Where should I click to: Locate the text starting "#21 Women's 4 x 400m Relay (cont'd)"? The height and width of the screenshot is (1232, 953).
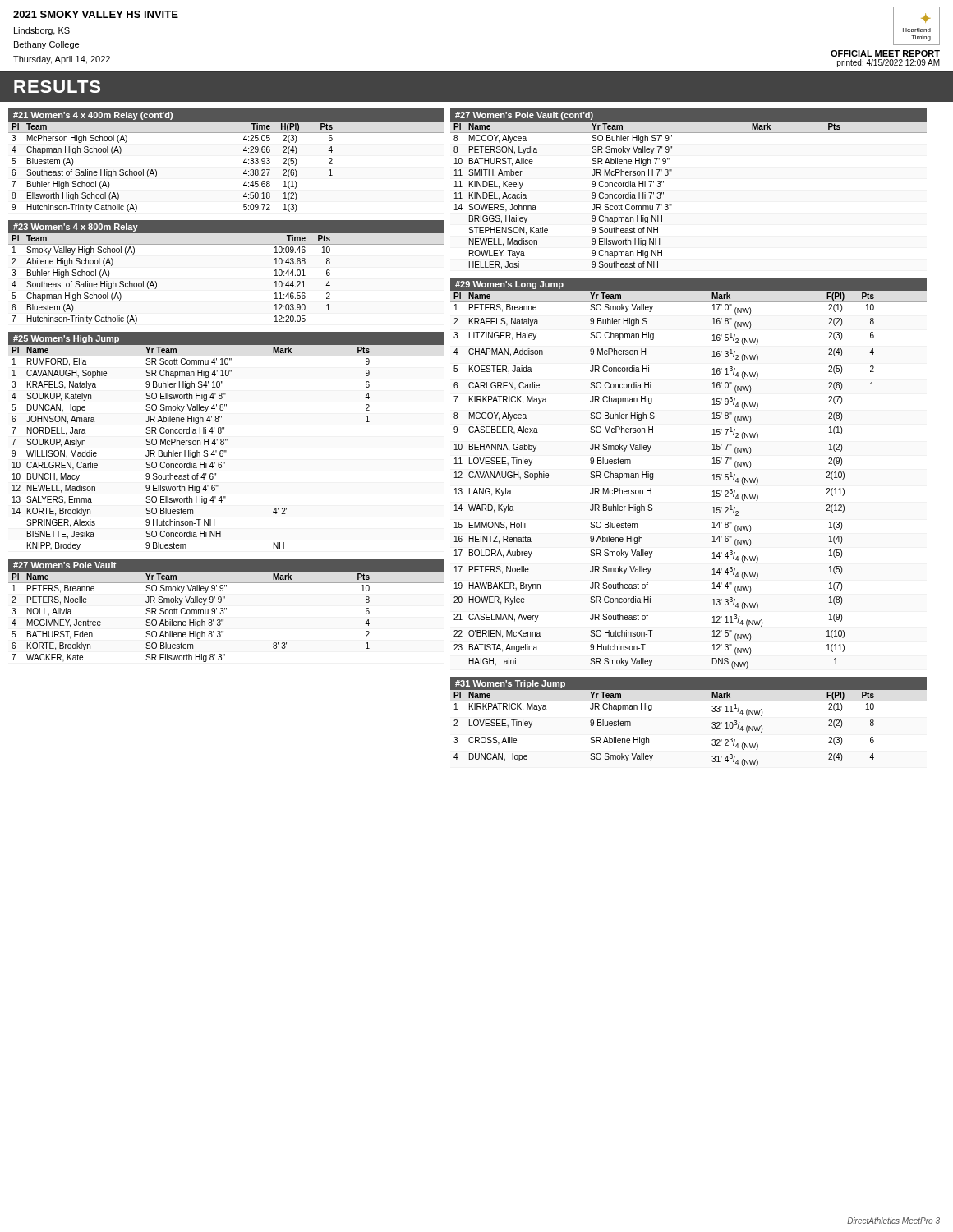pyautogui.click(x=93, y=115)
